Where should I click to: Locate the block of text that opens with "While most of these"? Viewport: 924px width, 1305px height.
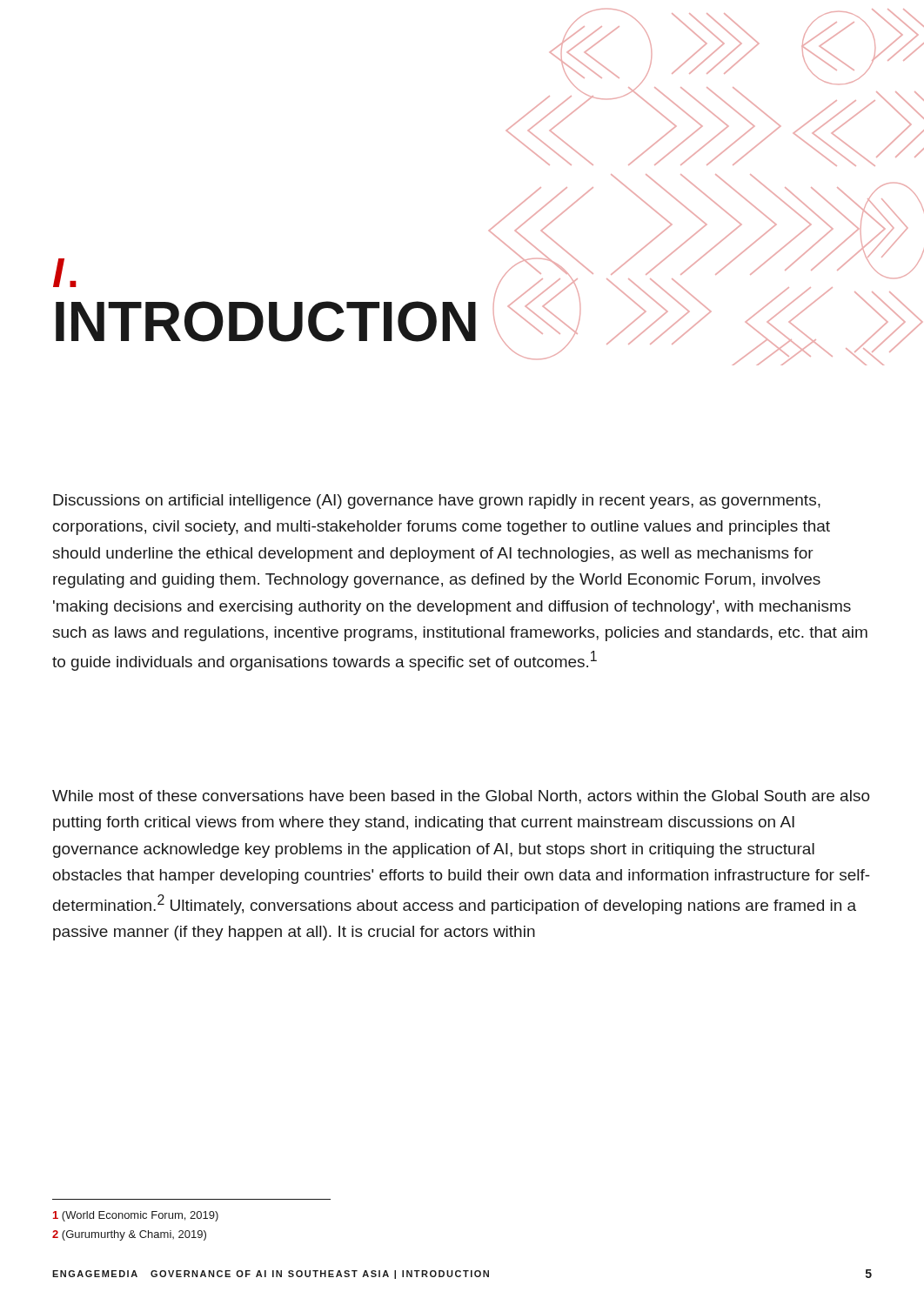(x=462, y=864)
